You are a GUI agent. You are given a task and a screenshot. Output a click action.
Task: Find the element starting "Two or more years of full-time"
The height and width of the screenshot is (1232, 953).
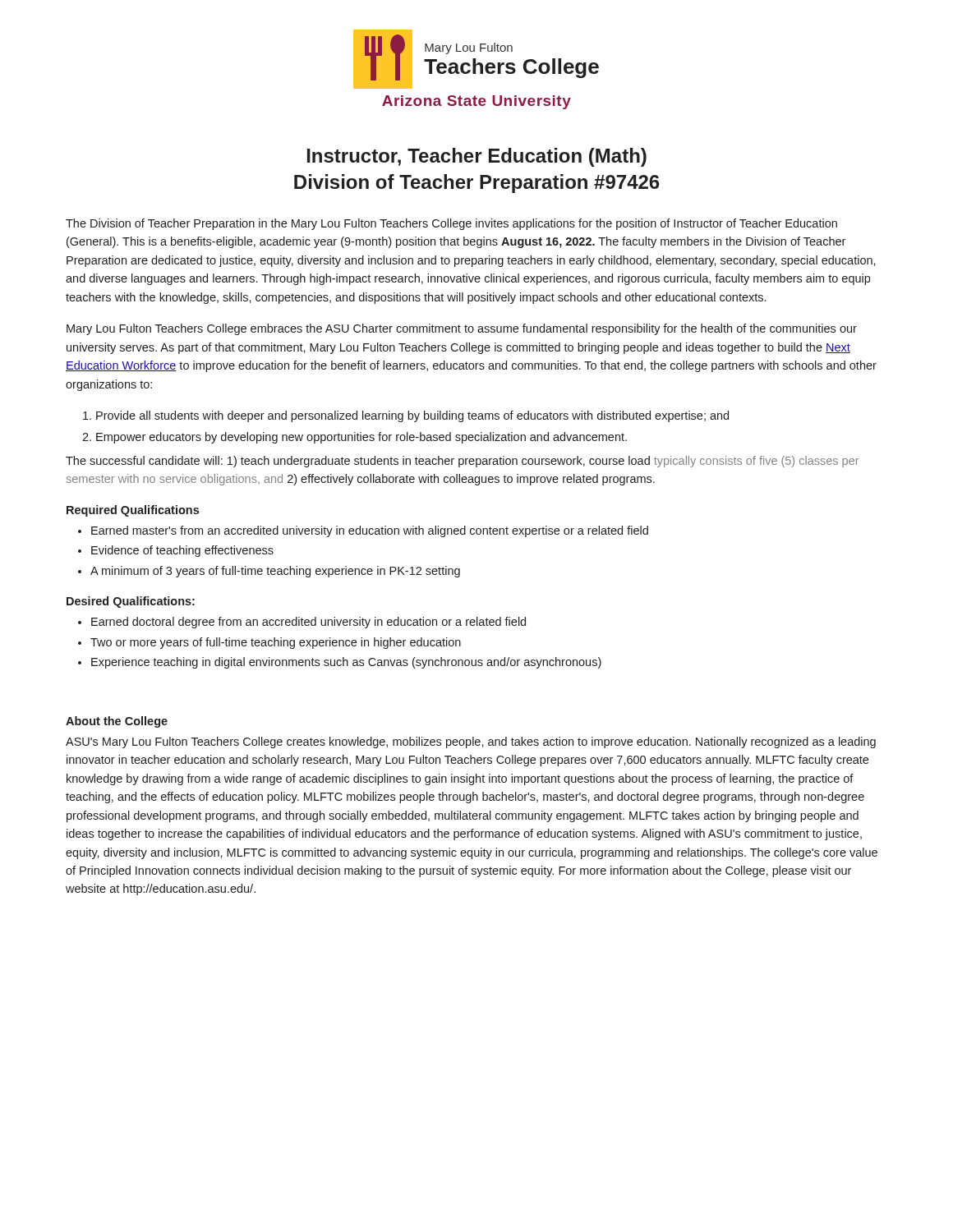coord(276,642)
